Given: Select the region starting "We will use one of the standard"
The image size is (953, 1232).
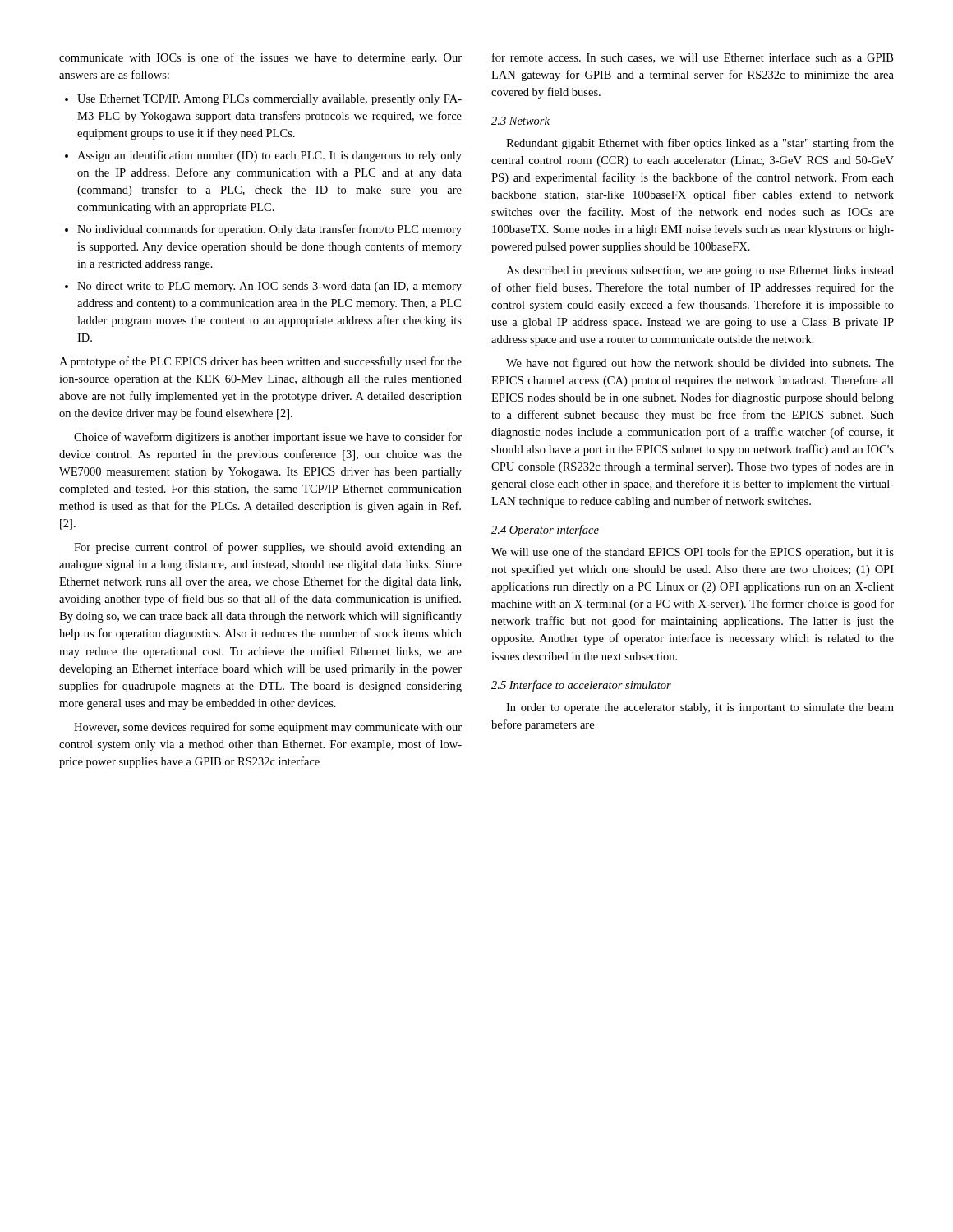Looking at the screenshot, I should [693, 604].
